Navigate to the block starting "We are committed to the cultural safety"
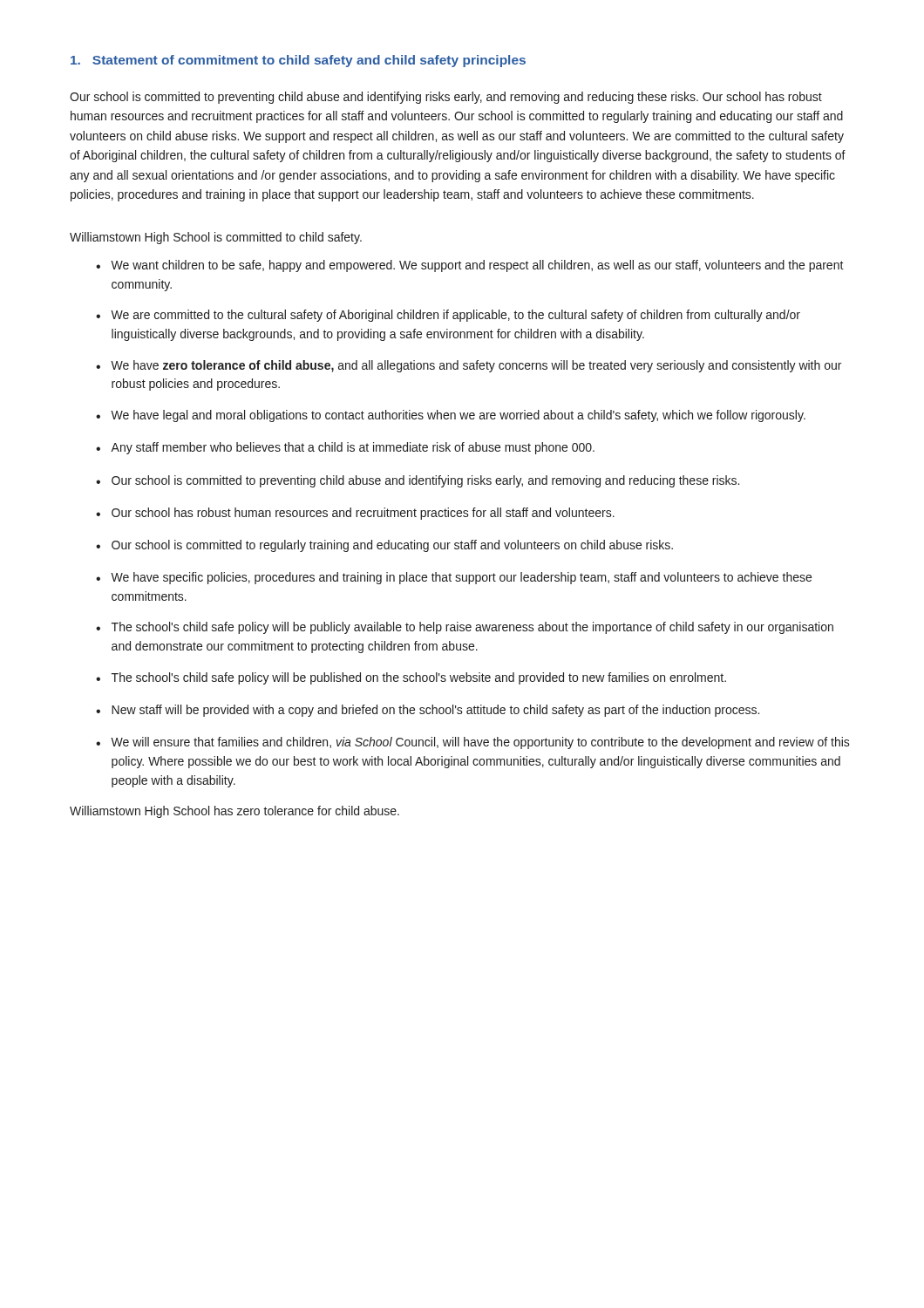 (462, 325)
